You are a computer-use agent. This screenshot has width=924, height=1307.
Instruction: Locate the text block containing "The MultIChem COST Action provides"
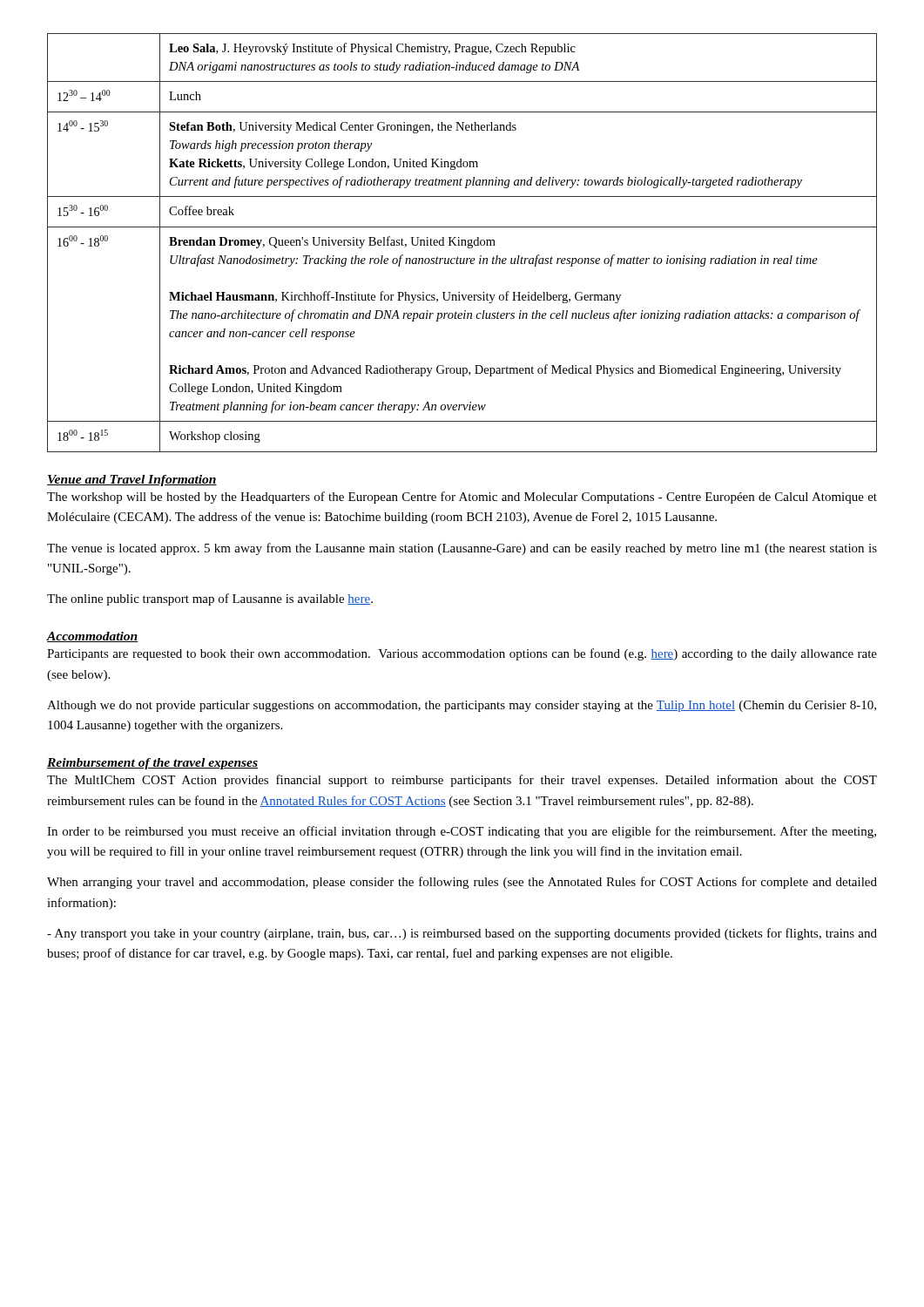pyautogui.click(x=462, y=790)
